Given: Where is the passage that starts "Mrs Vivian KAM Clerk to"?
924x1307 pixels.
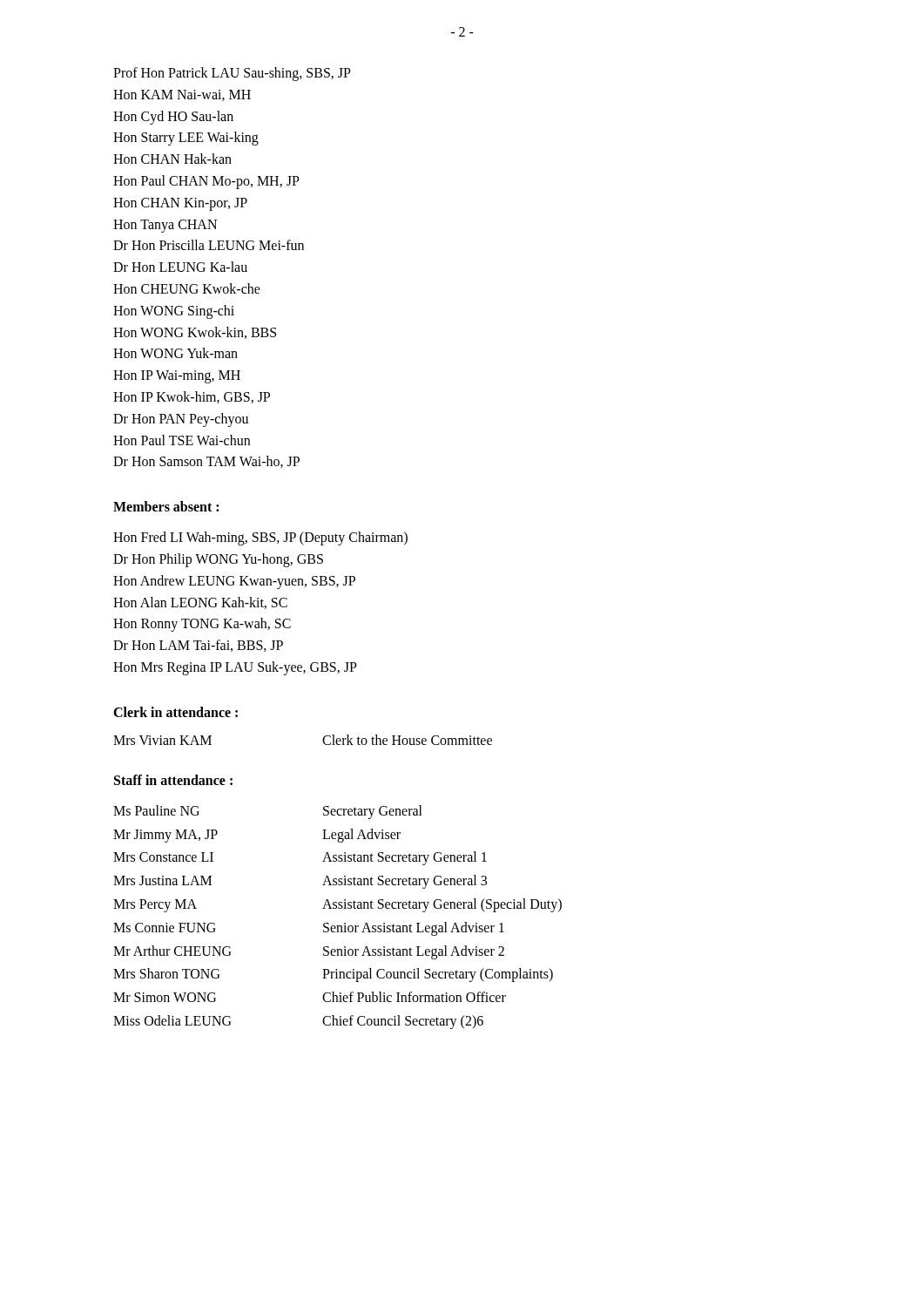Looking at the screenshot, I should click(475, 740).
